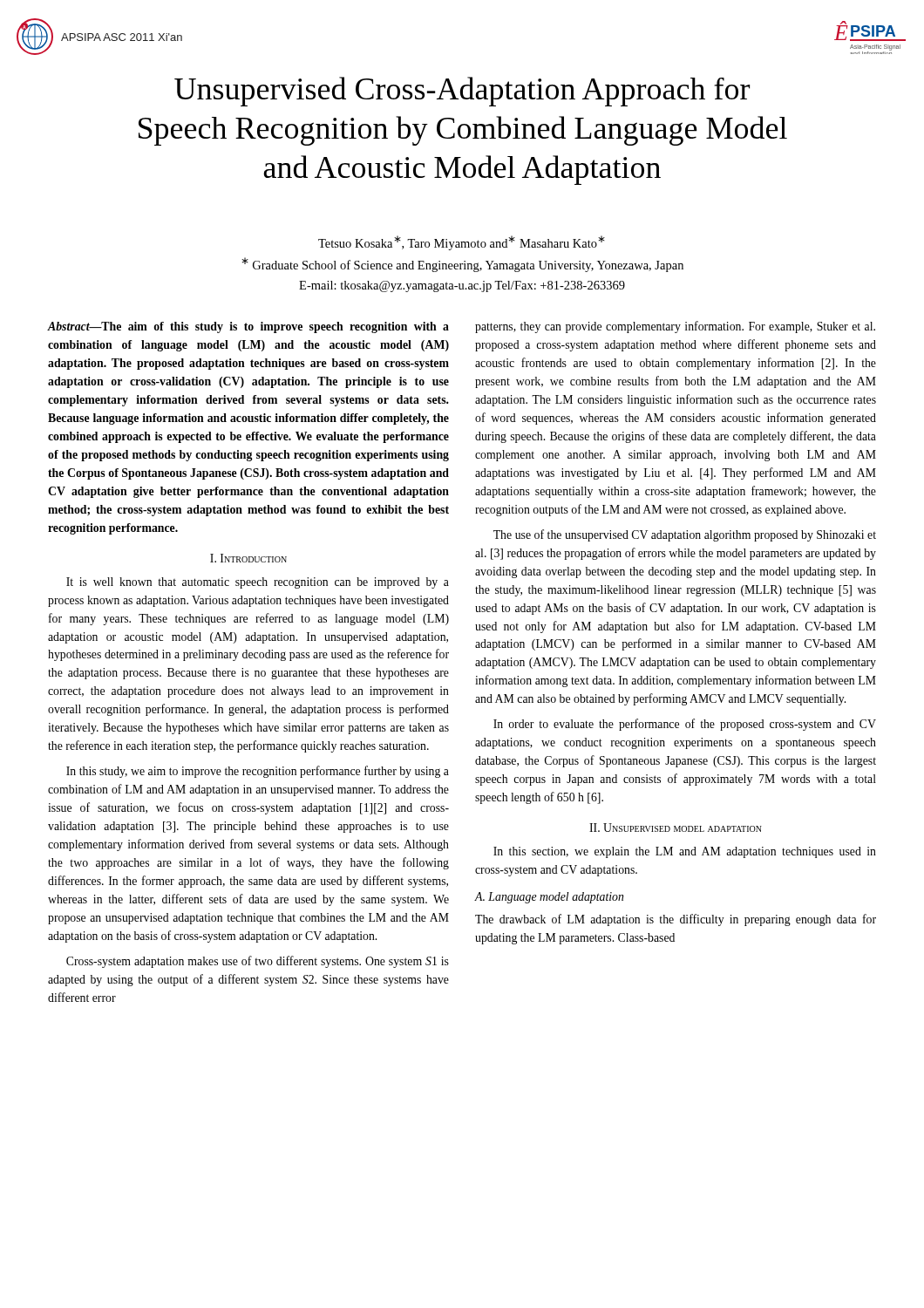This screenshot has height=1308, width=924.
Task: Locate the section header containing "I. Introduction"
Action: (248, 558)
